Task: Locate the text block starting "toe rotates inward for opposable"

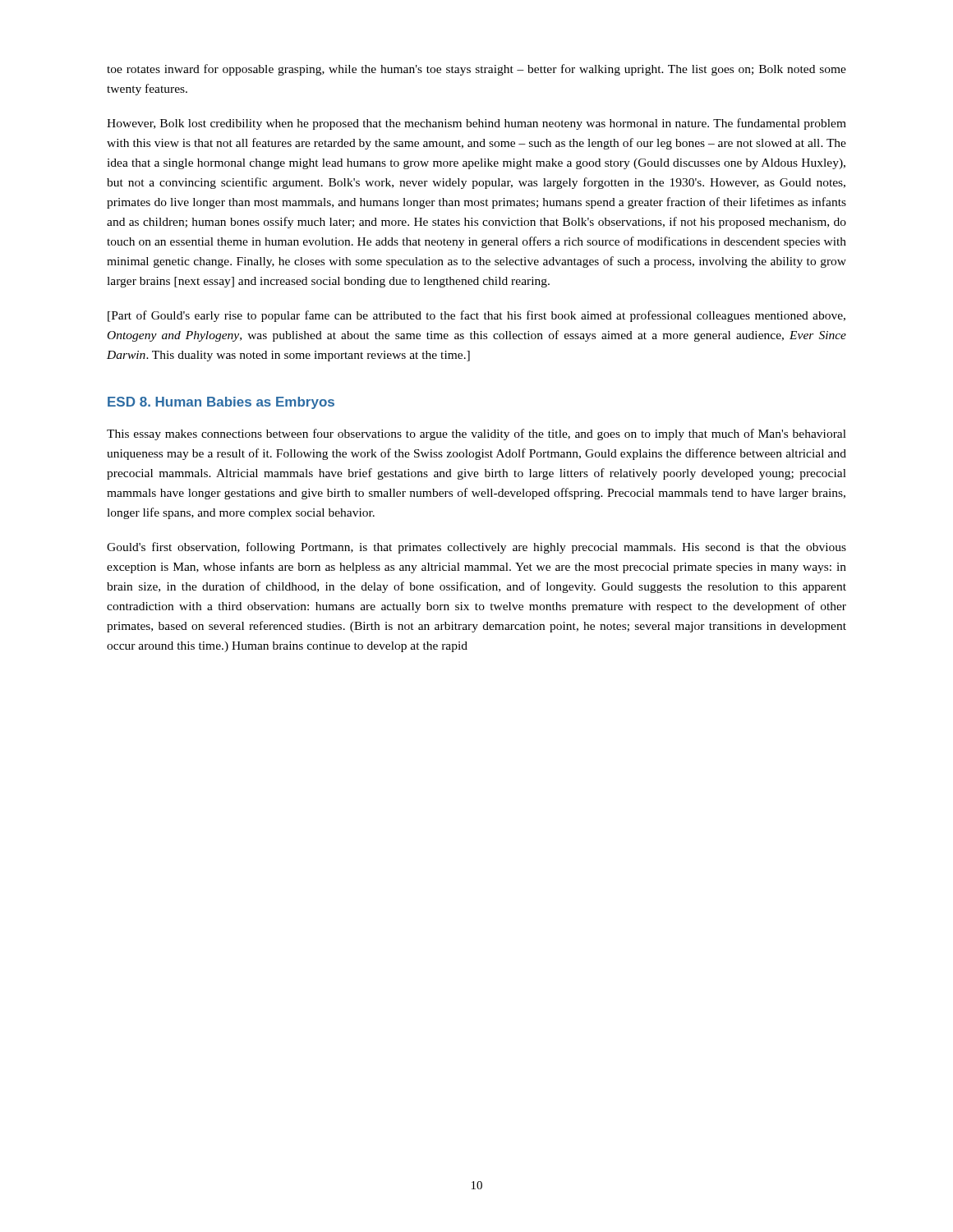Action: coord(476,78)
